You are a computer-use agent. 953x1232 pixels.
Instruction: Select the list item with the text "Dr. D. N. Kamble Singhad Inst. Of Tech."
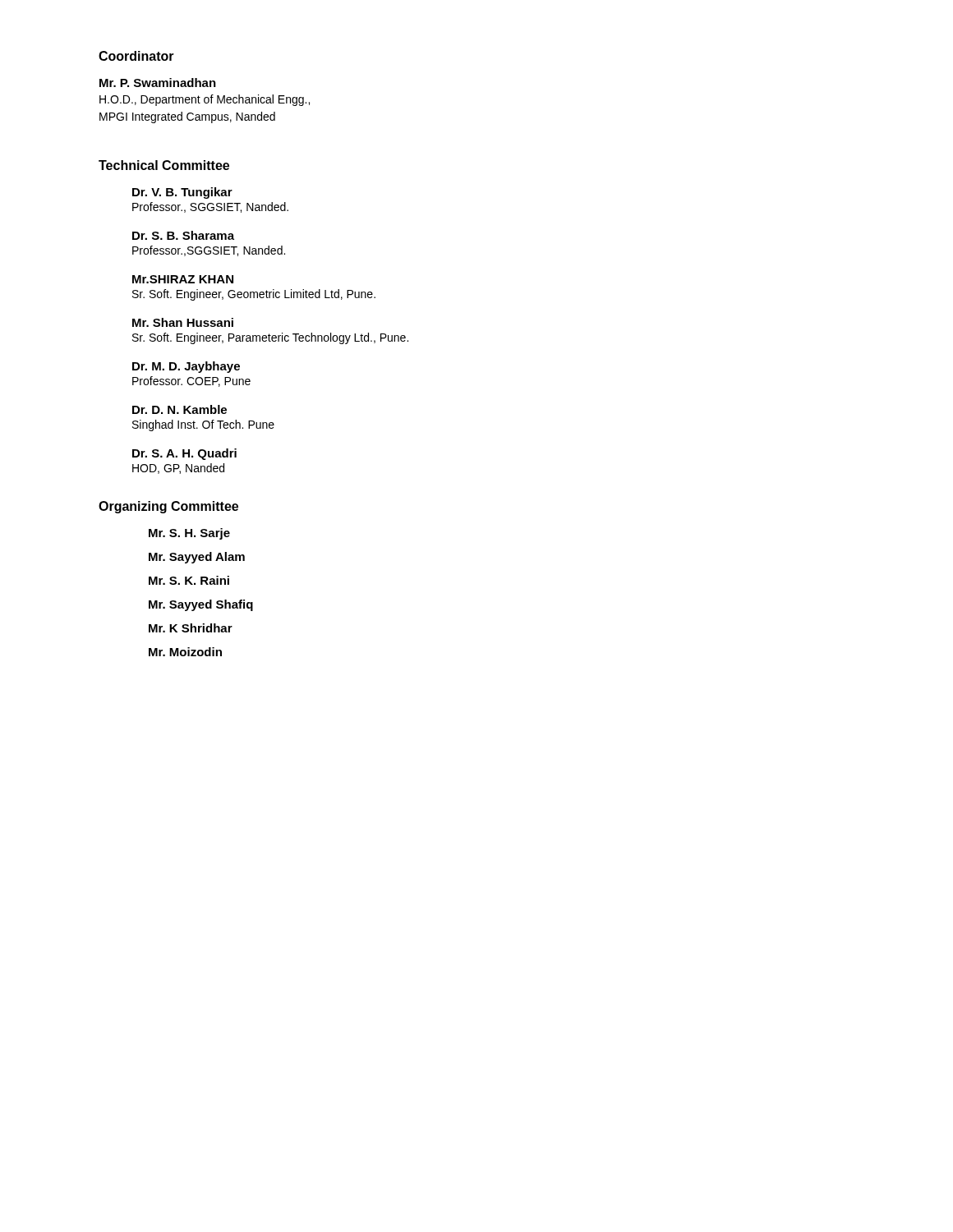coord(180,409)
